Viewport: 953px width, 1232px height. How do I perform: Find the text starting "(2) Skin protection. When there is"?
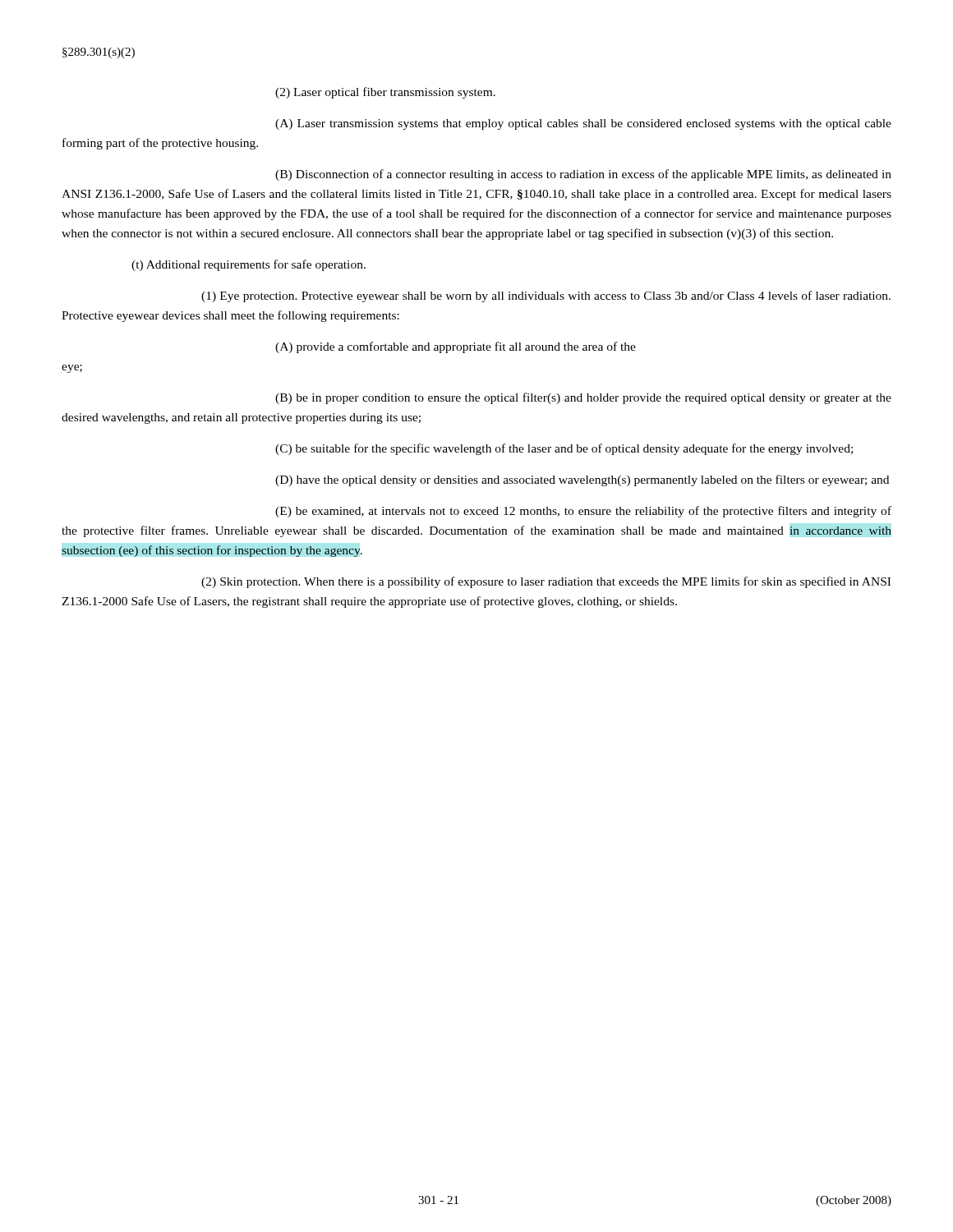tap(476, 591)
